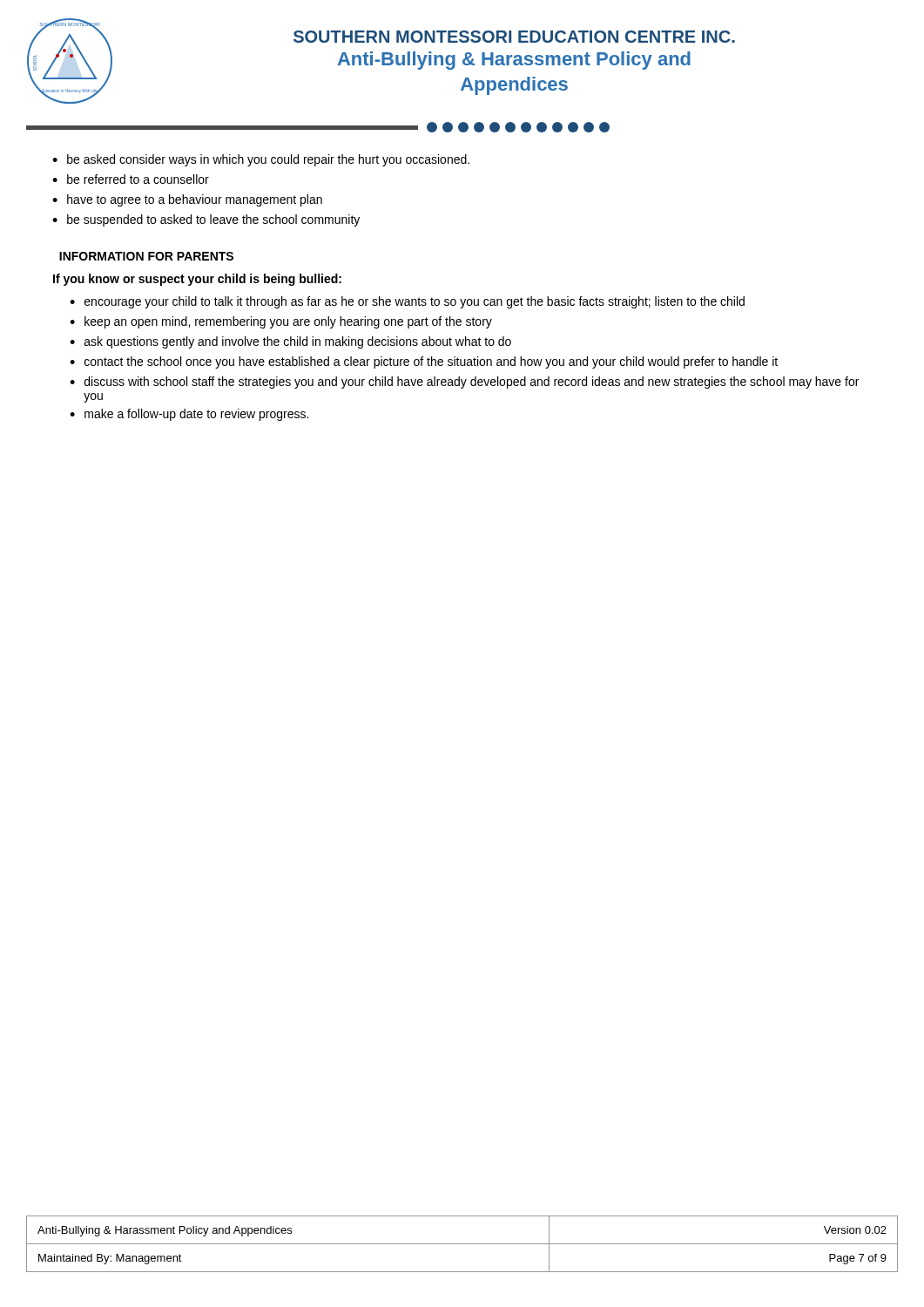Locate the passage starting "If you know or suspect your child is"

coord(197,279)
